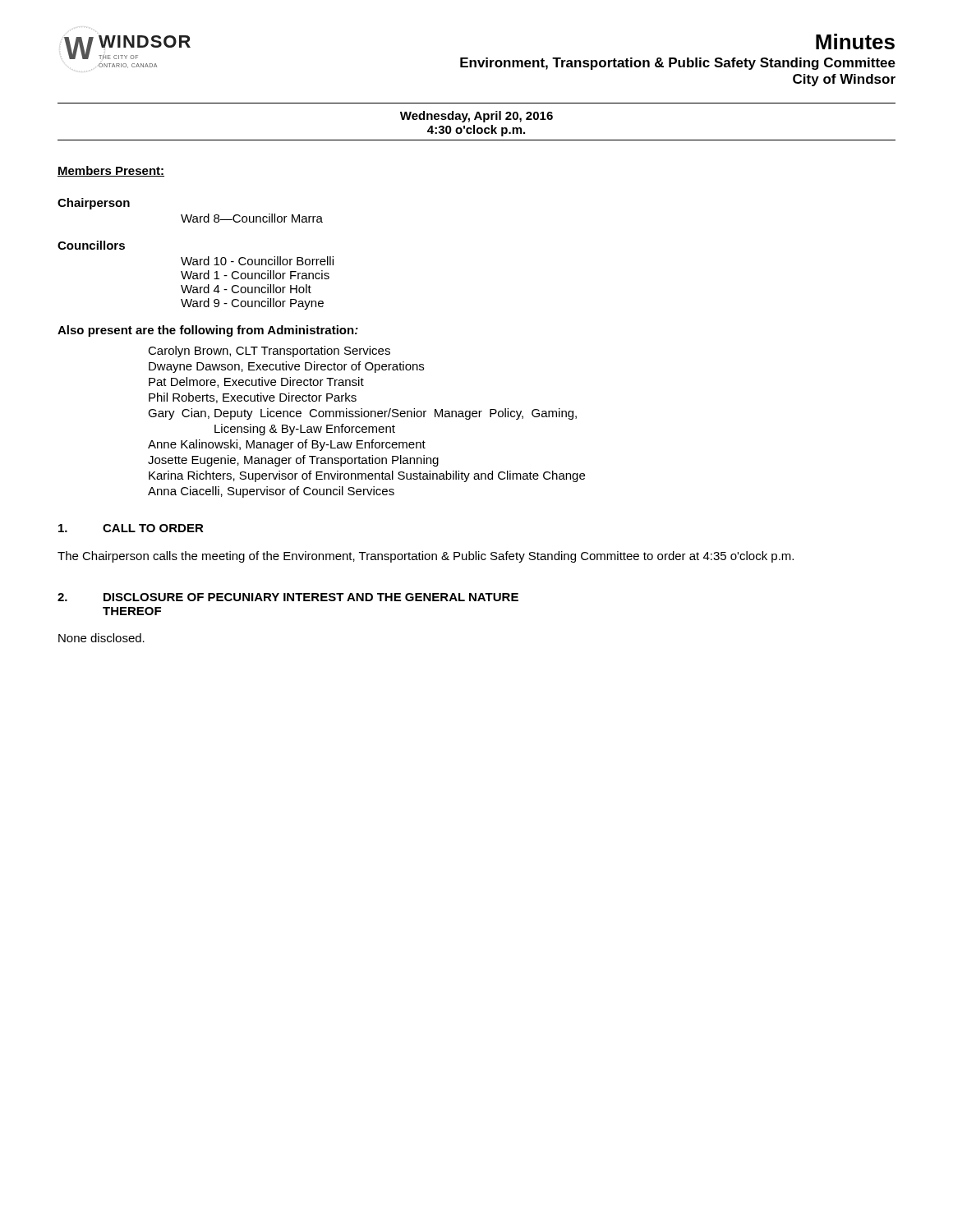953x1232 pixels.
Task: Click on the passage starting "Phil Roberts, Executive Director"
Action: (x=252, y=397)
